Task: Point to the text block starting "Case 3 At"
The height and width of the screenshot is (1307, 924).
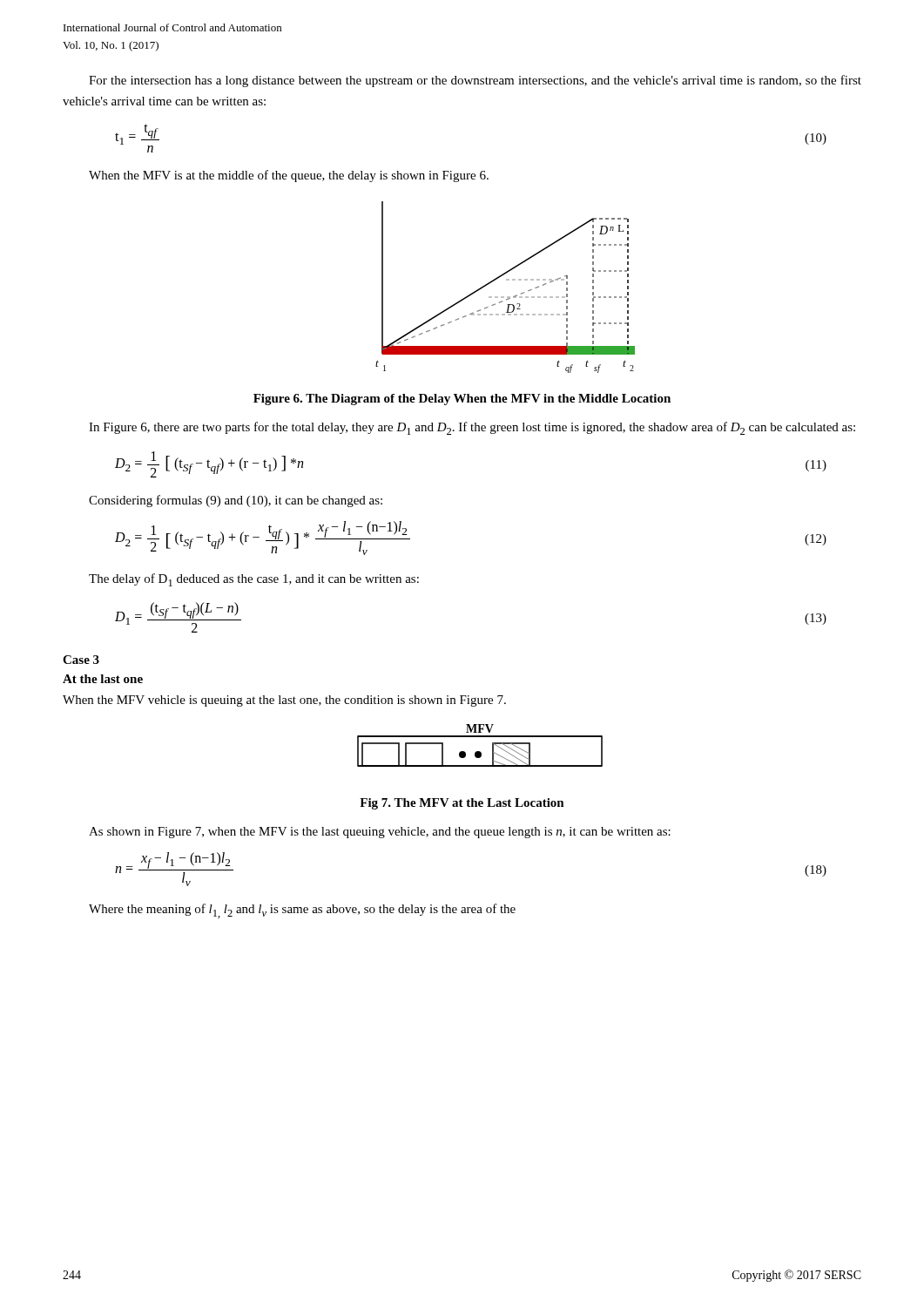Action: click(103, 669)
